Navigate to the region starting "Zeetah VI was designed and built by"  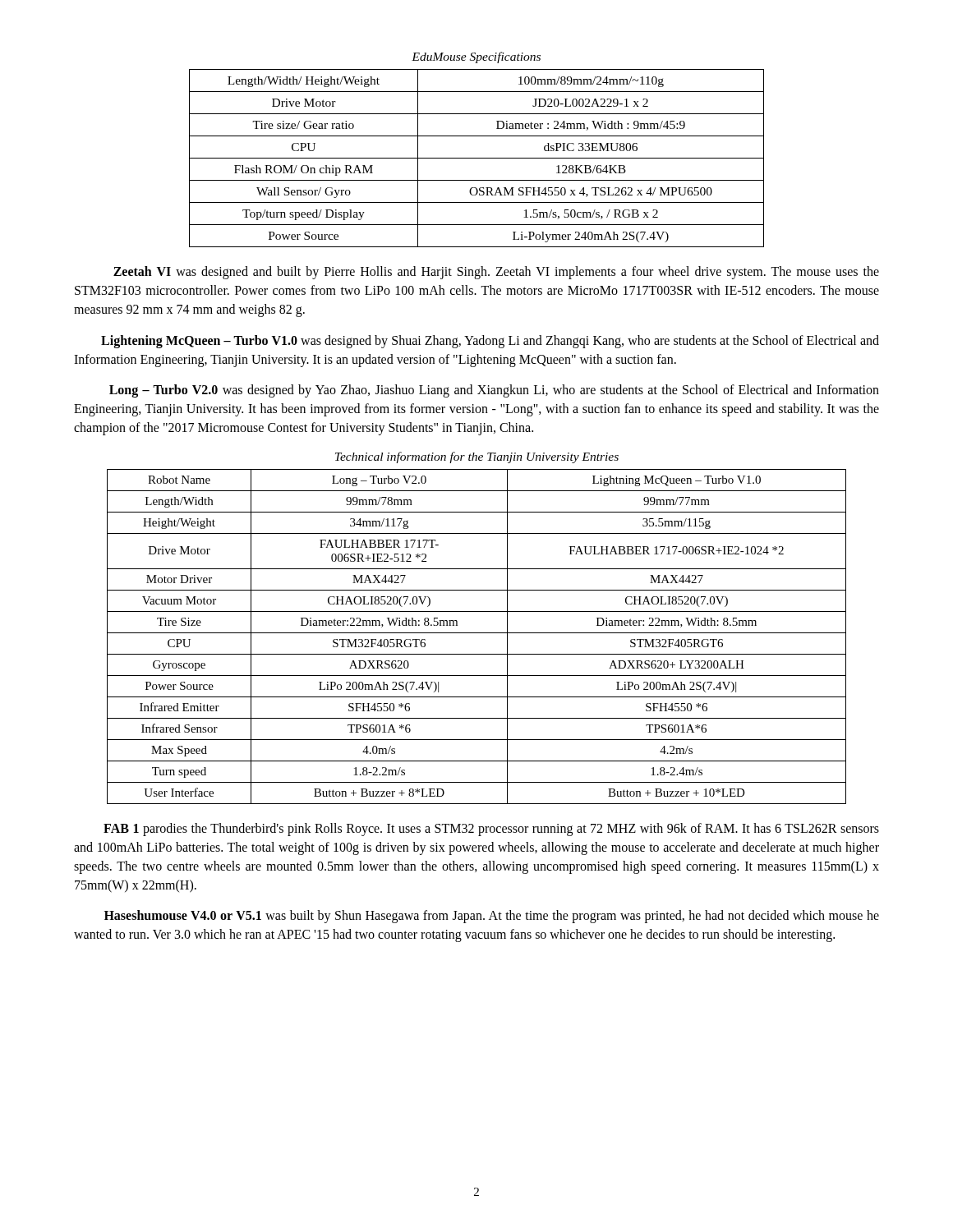point(476,291)
